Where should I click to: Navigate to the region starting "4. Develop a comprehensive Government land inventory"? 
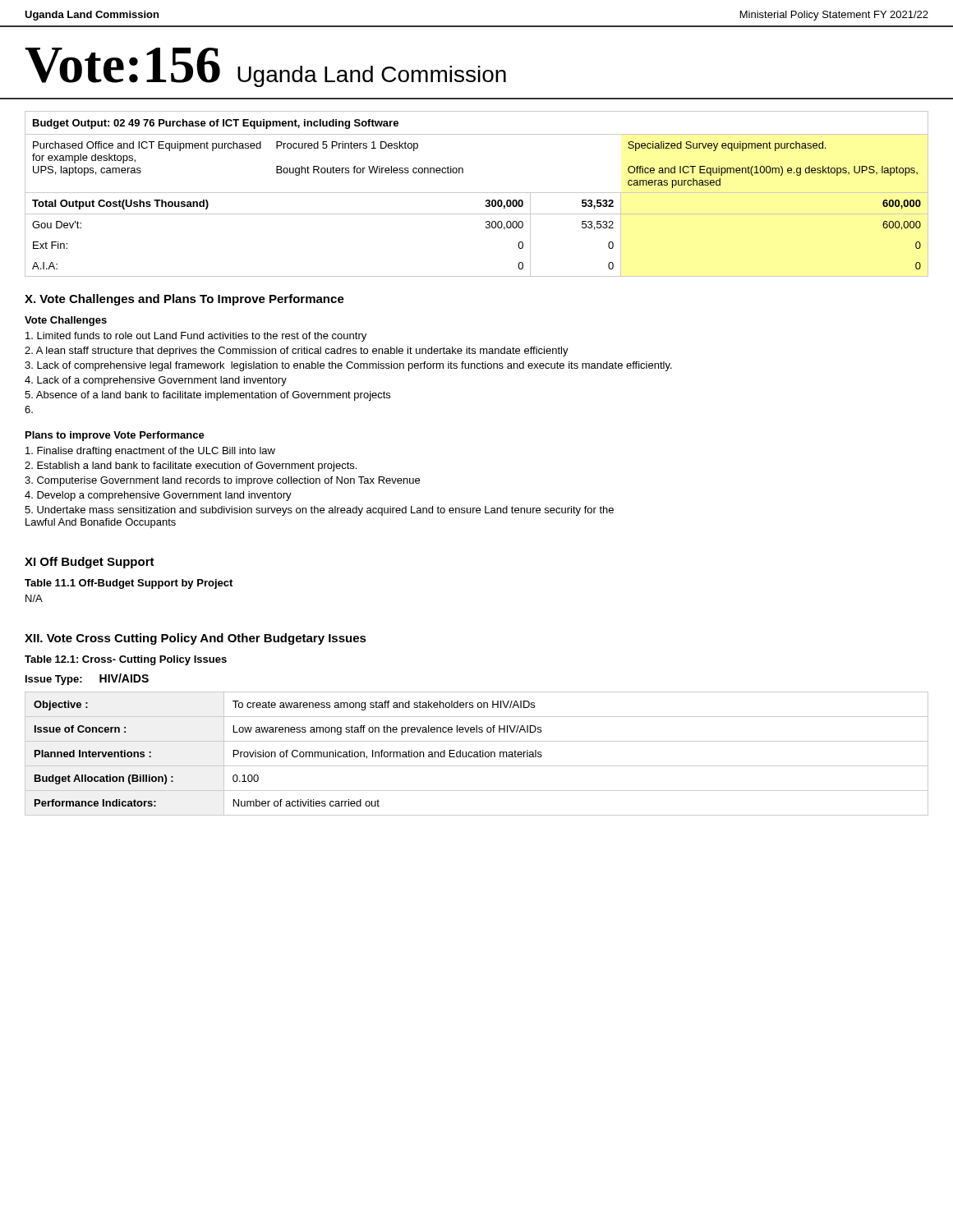click(158, 495)
